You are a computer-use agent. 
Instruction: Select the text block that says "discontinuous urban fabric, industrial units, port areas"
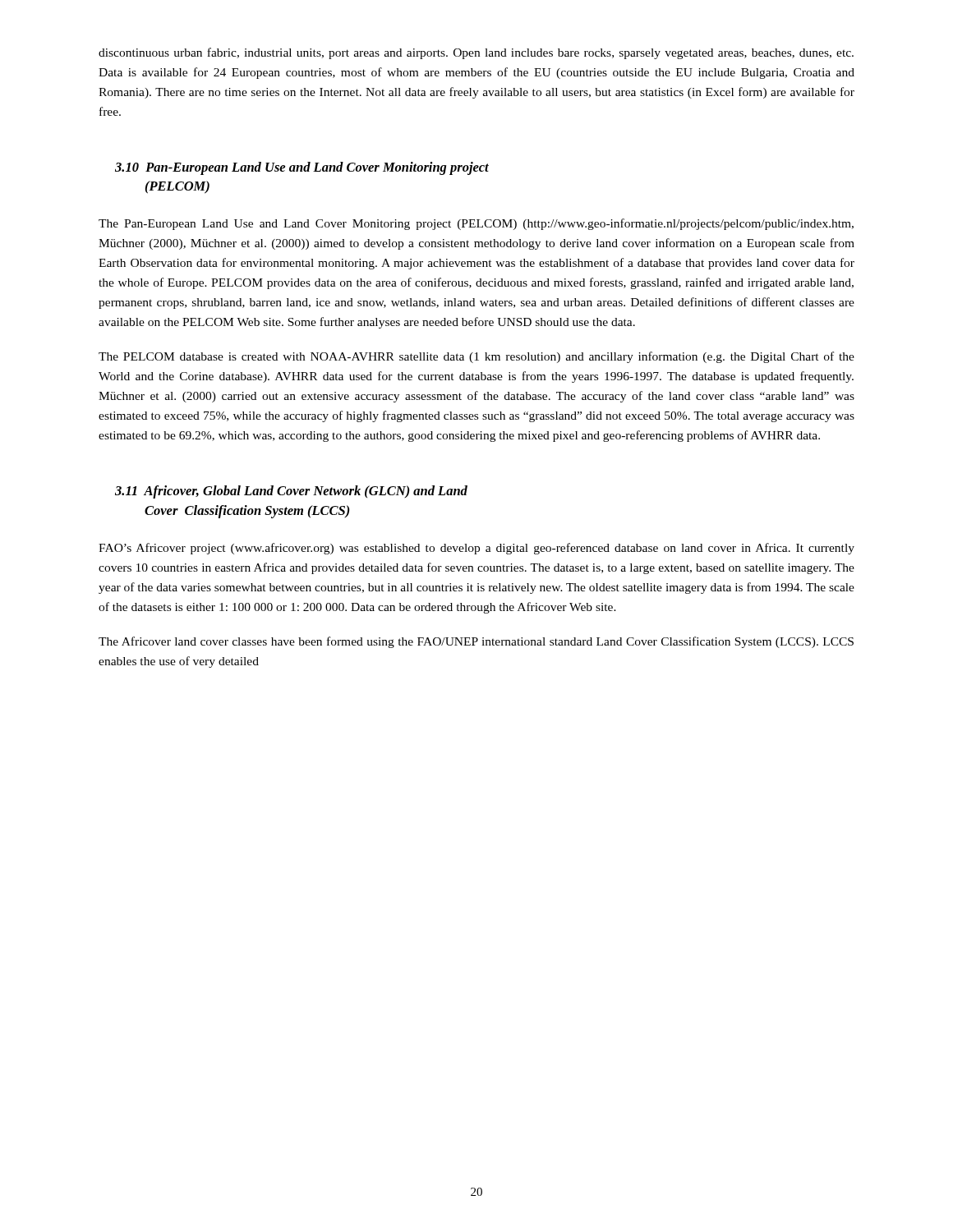click(x=476, y=82)
